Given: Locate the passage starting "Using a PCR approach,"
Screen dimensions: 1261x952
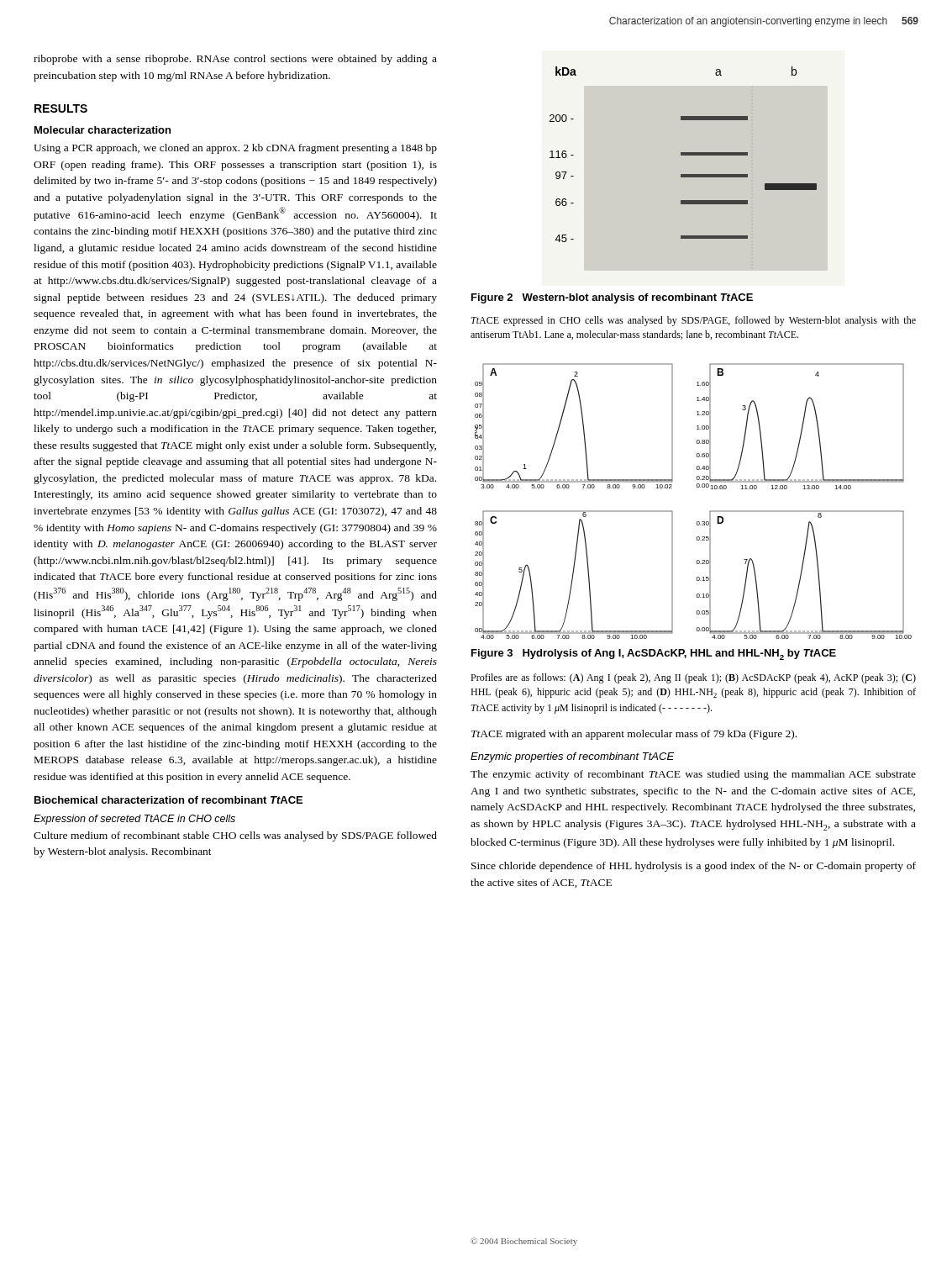Looking at the screenshot, I should 235,462.
